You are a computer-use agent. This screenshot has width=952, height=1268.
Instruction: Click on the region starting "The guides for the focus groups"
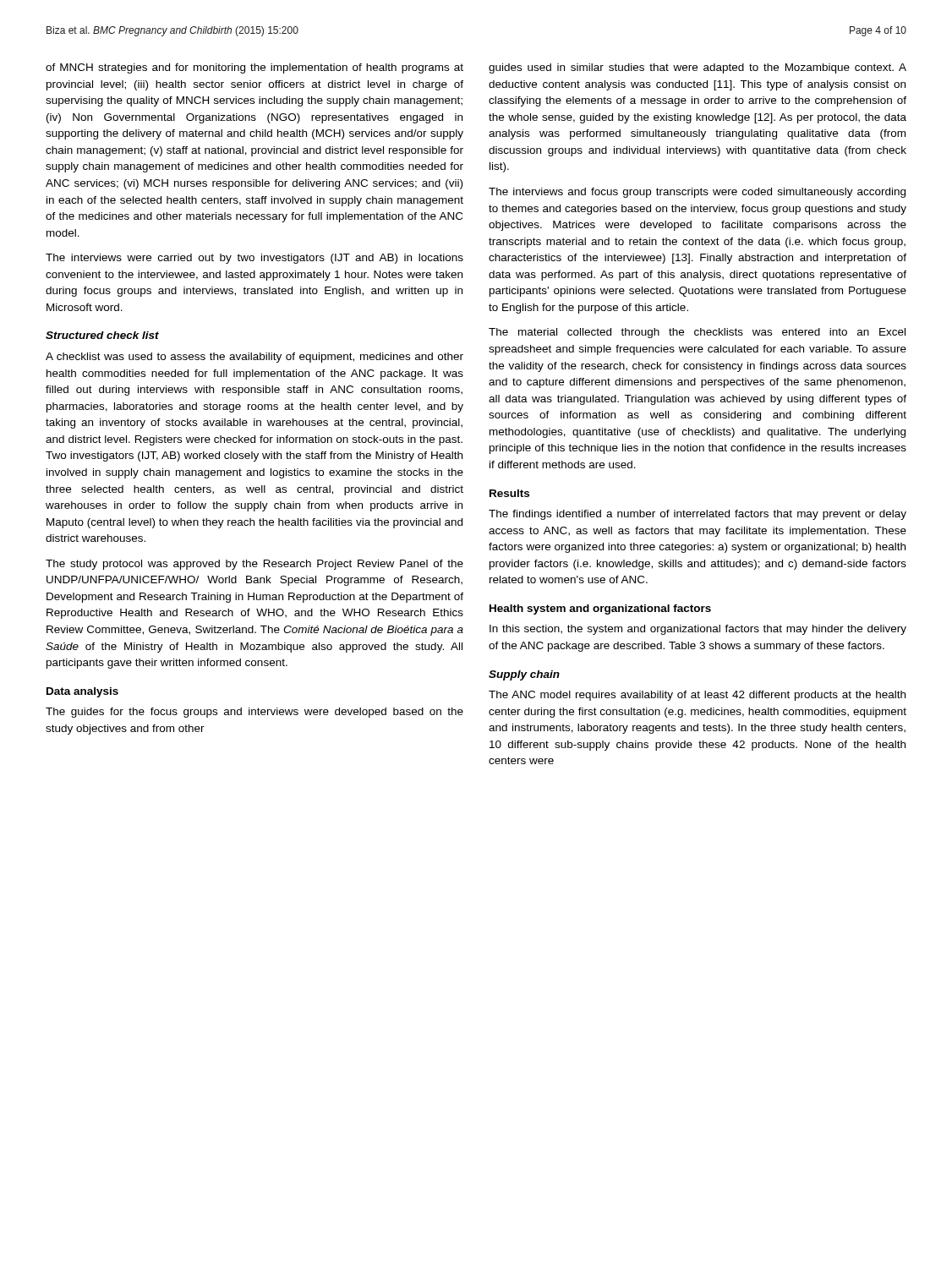[x=255, y=720]
